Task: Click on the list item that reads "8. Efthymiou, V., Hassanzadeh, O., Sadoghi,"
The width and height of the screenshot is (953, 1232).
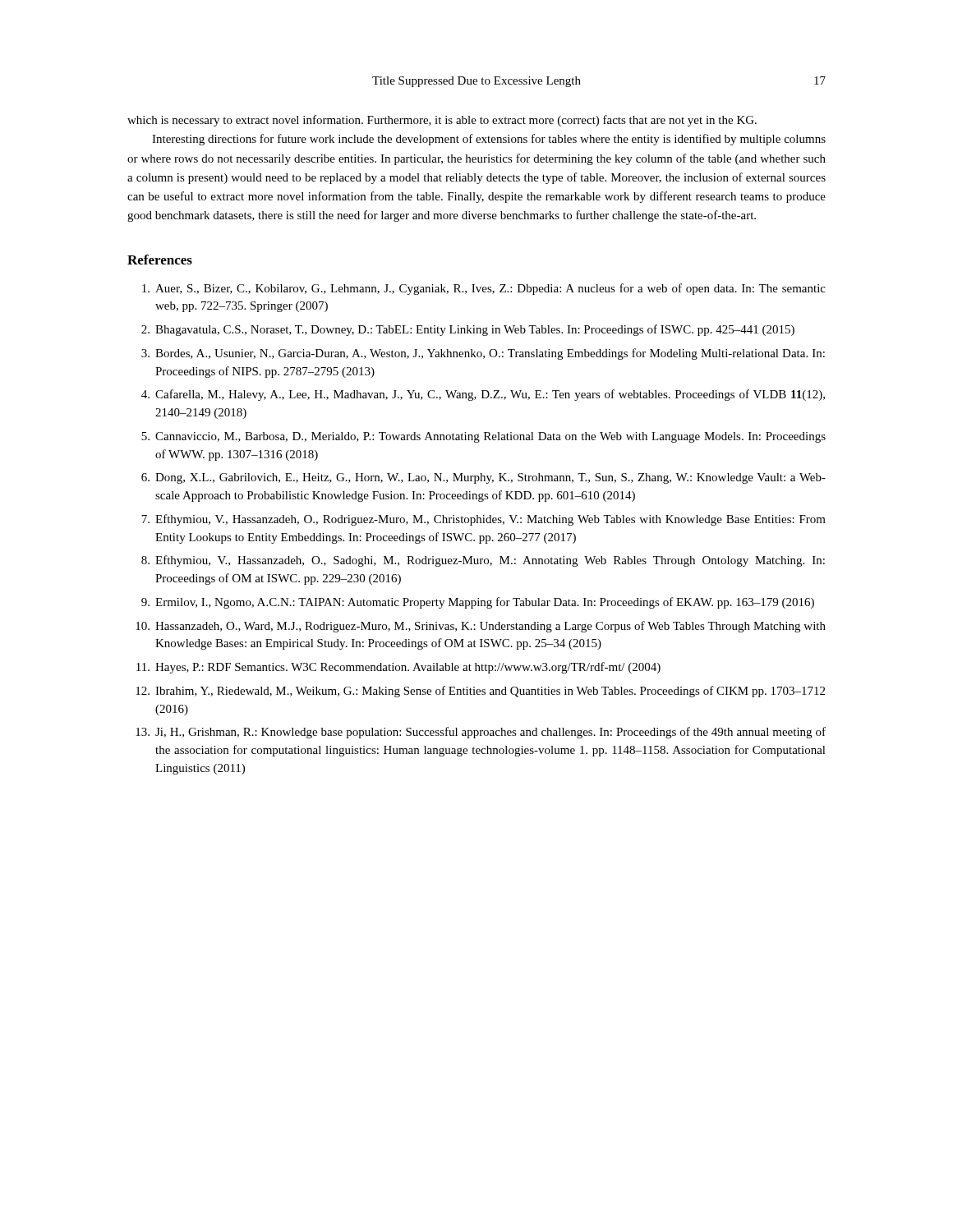Action: tap(476, 570)
